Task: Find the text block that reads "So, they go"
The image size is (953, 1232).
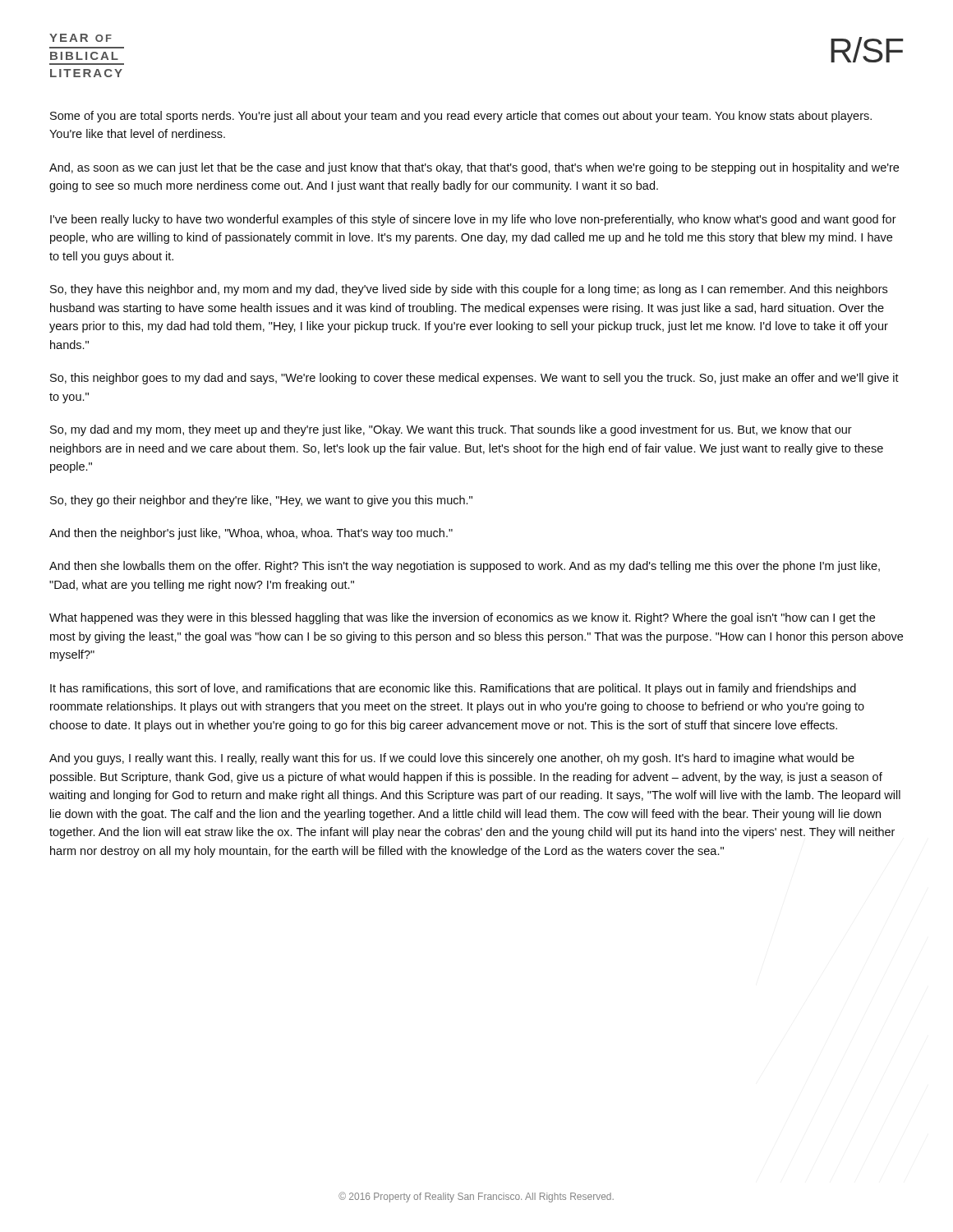Action: click(261, 500)
